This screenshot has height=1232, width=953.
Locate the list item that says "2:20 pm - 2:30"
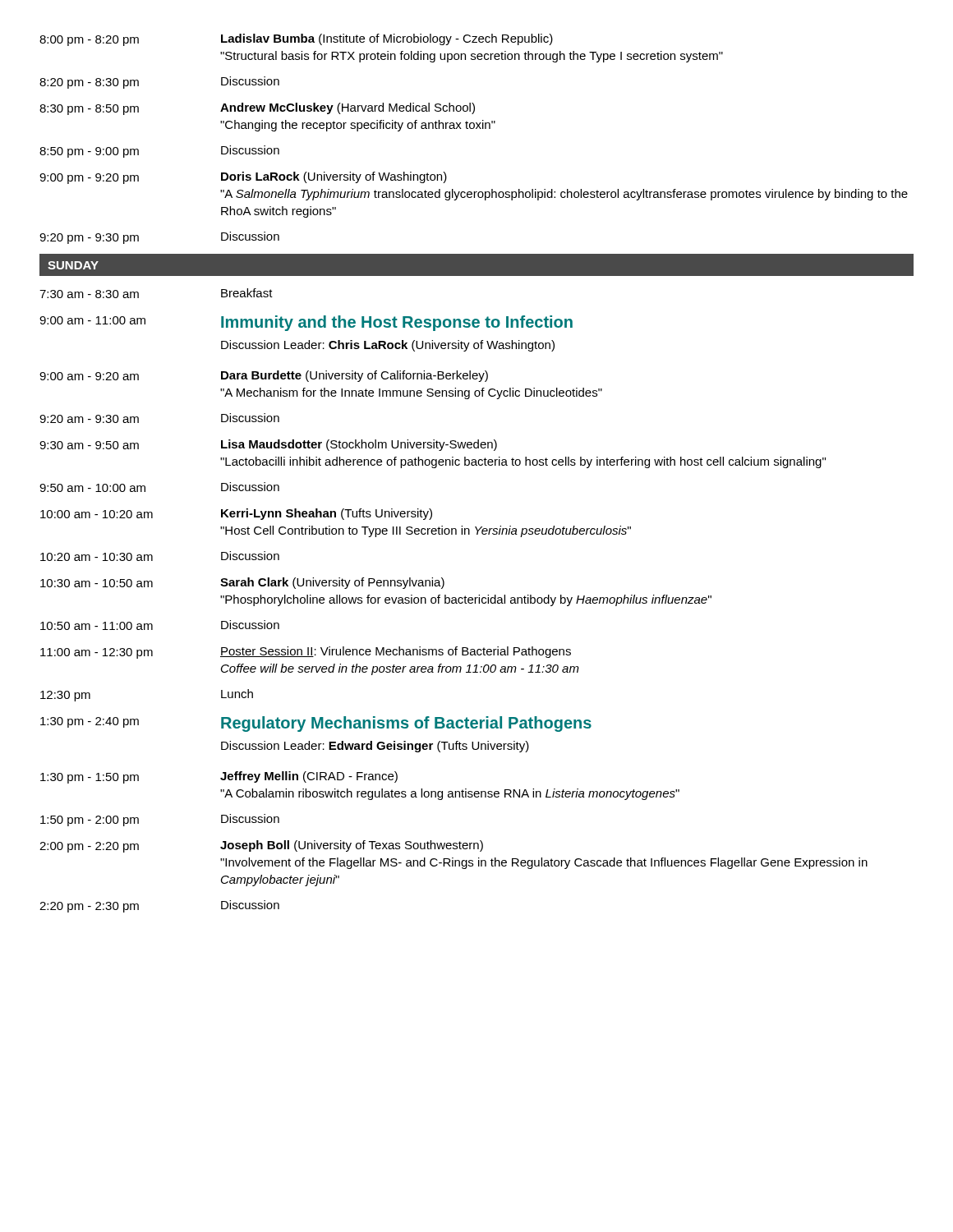click(98, 906)
